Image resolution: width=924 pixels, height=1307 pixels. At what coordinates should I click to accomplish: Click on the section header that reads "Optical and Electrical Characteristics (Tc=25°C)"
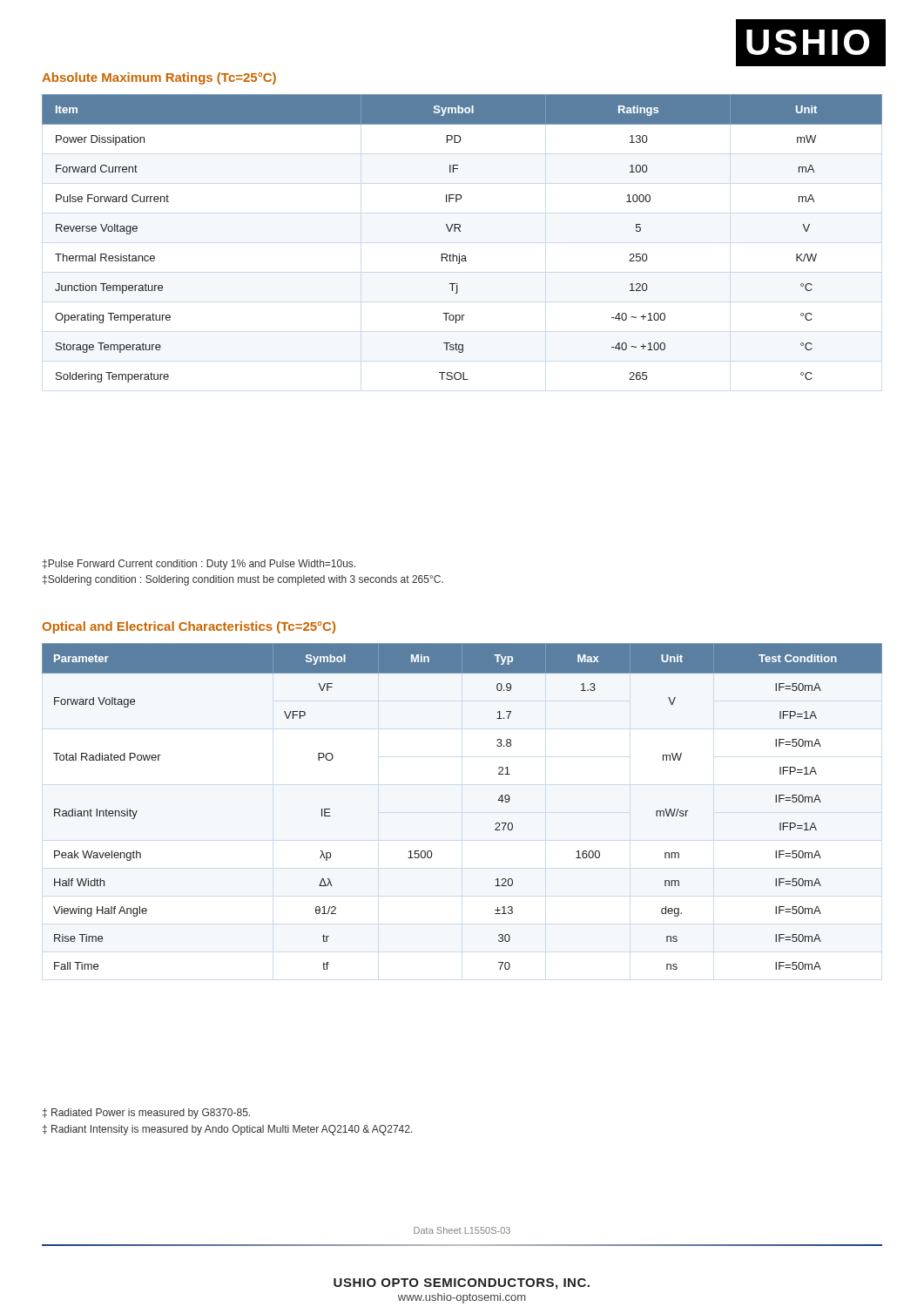tap(189, 626)
